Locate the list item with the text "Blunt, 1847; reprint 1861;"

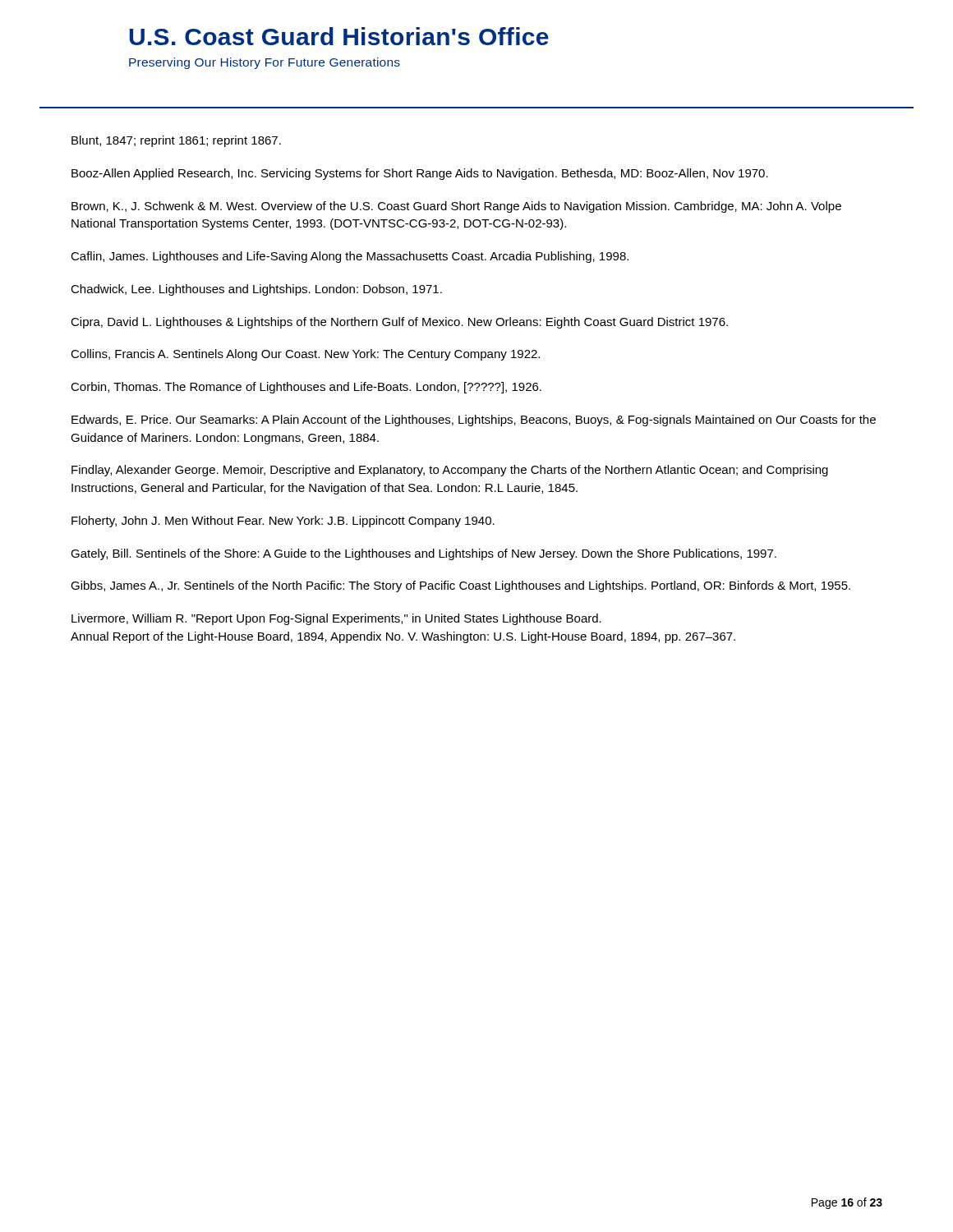[x=176, y=140]
